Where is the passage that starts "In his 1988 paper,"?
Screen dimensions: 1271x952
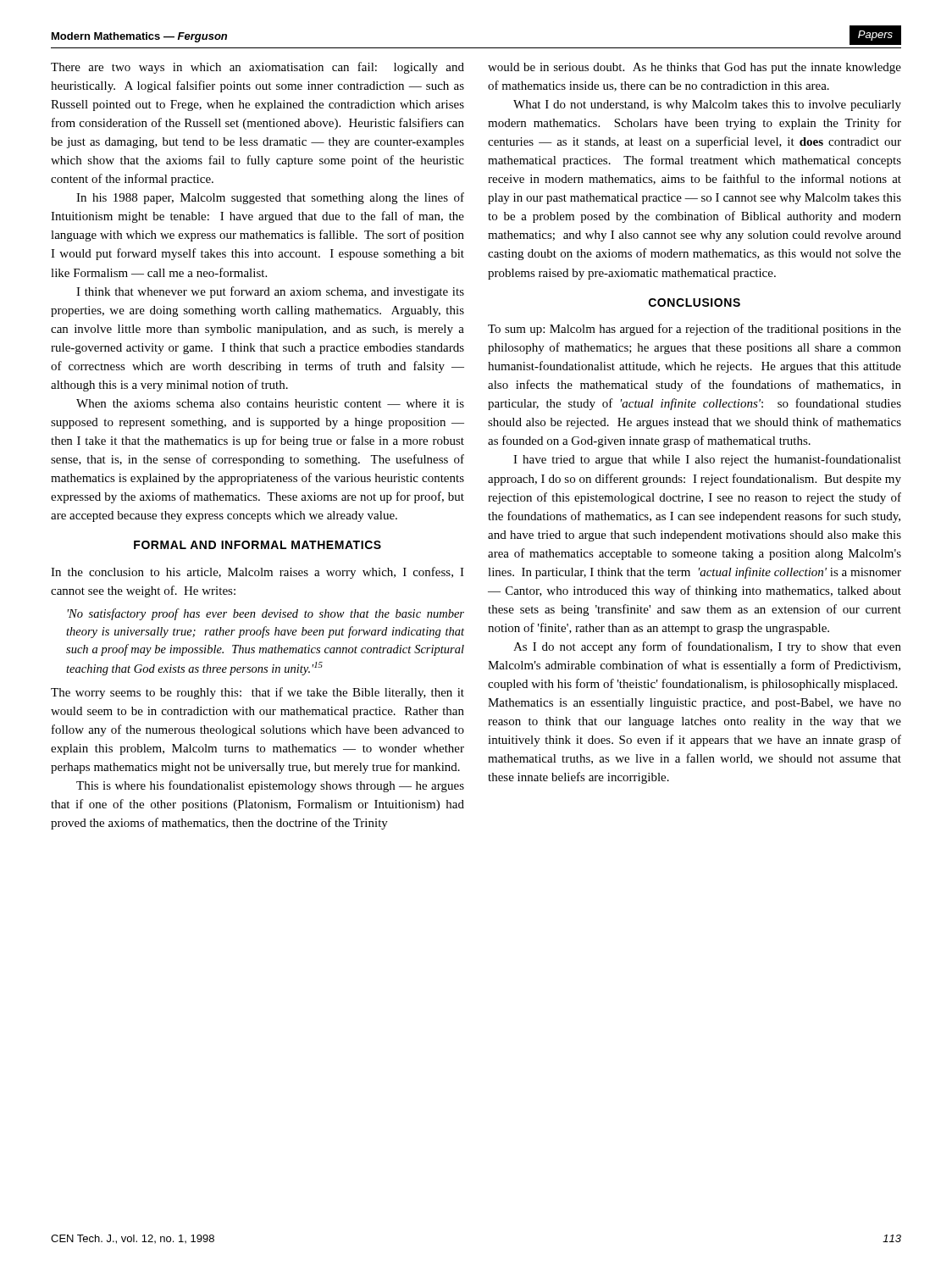257,235
